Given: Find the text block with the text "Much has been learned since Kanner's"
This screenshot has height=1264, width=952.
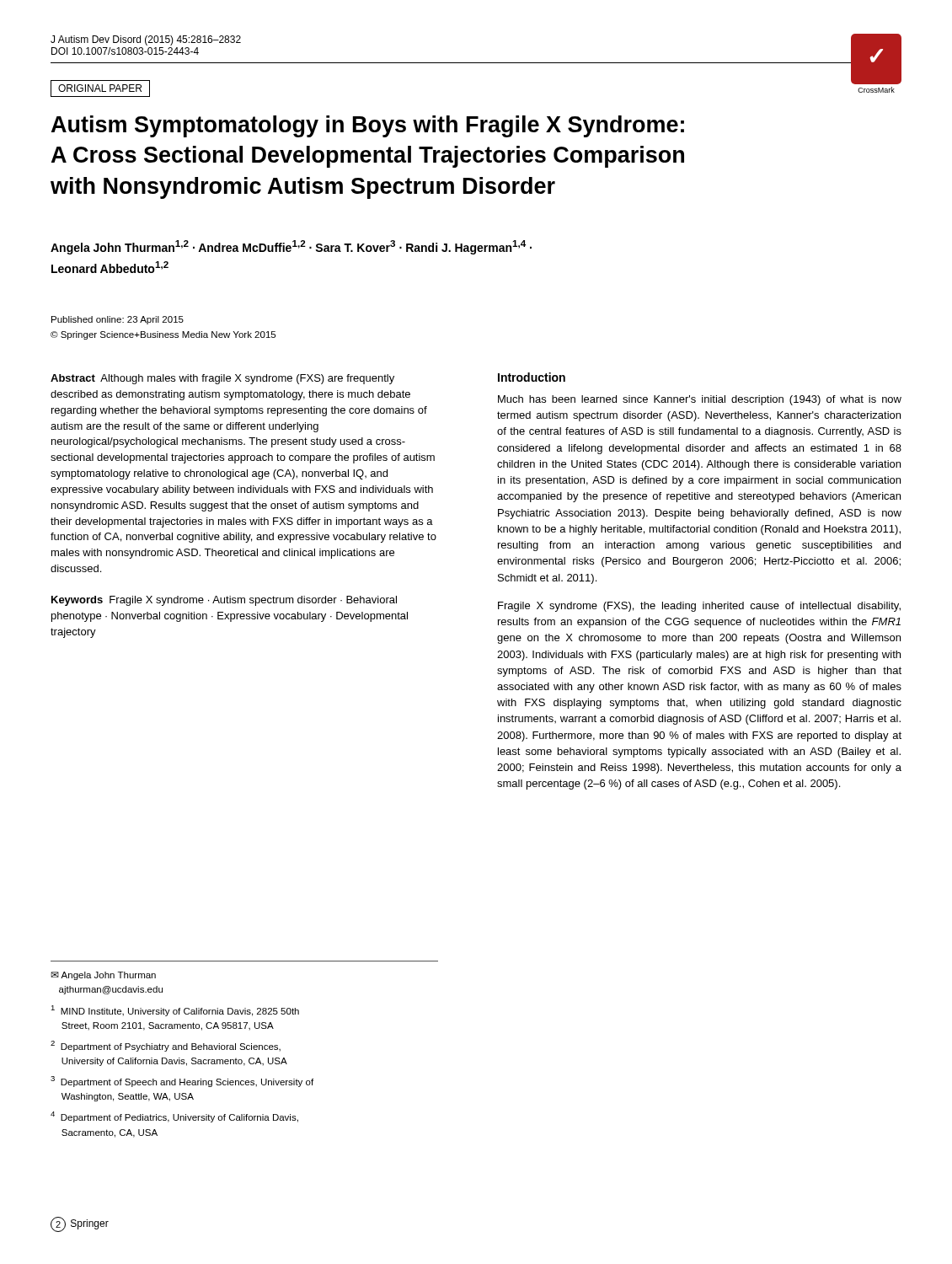Looking at the screenshot, I should pos(699,488).
